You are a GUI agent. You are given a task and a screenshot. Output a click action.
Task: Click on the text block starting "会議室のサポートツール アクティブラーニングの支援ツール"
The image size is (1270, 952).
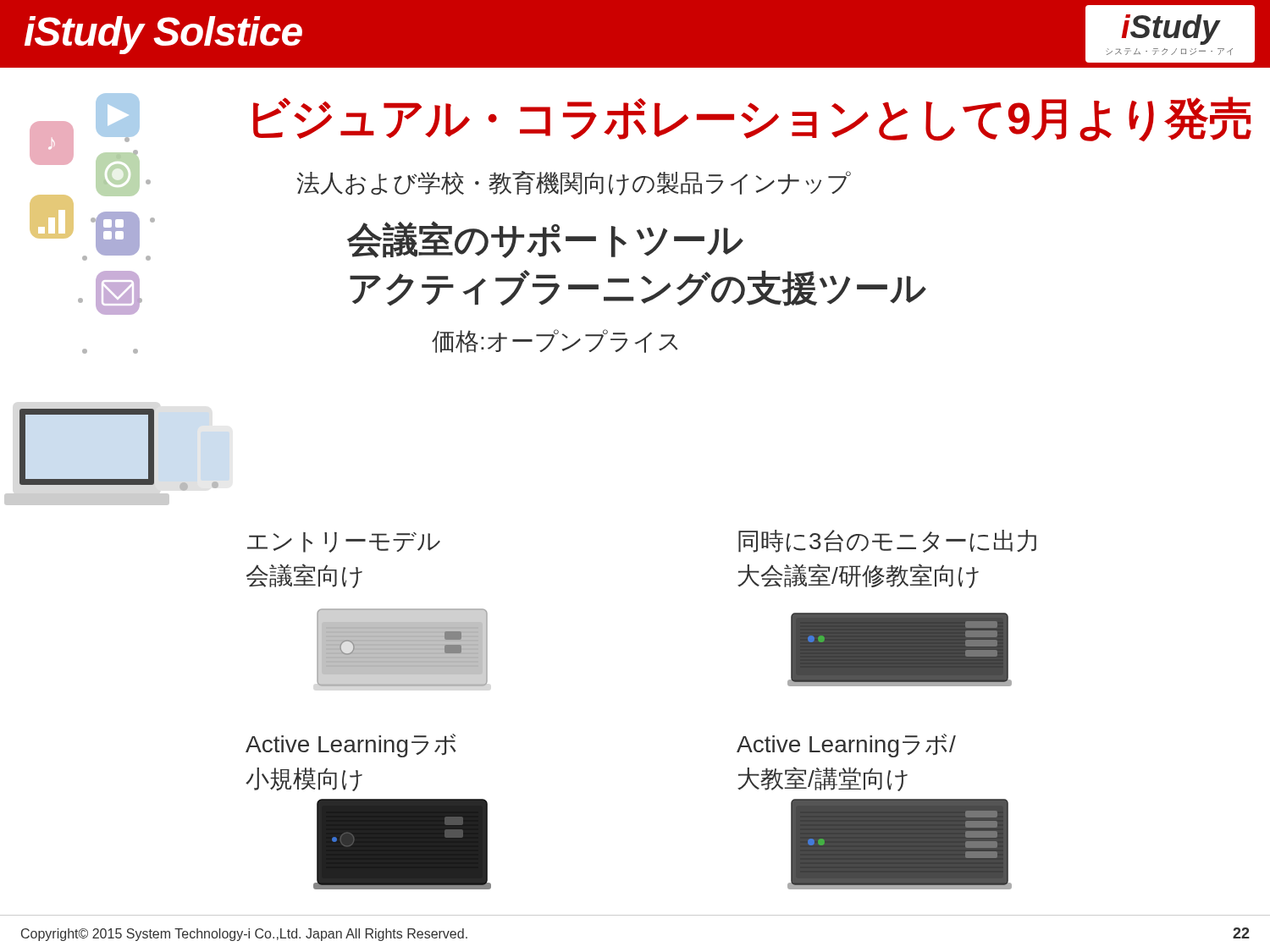(637, 264)
